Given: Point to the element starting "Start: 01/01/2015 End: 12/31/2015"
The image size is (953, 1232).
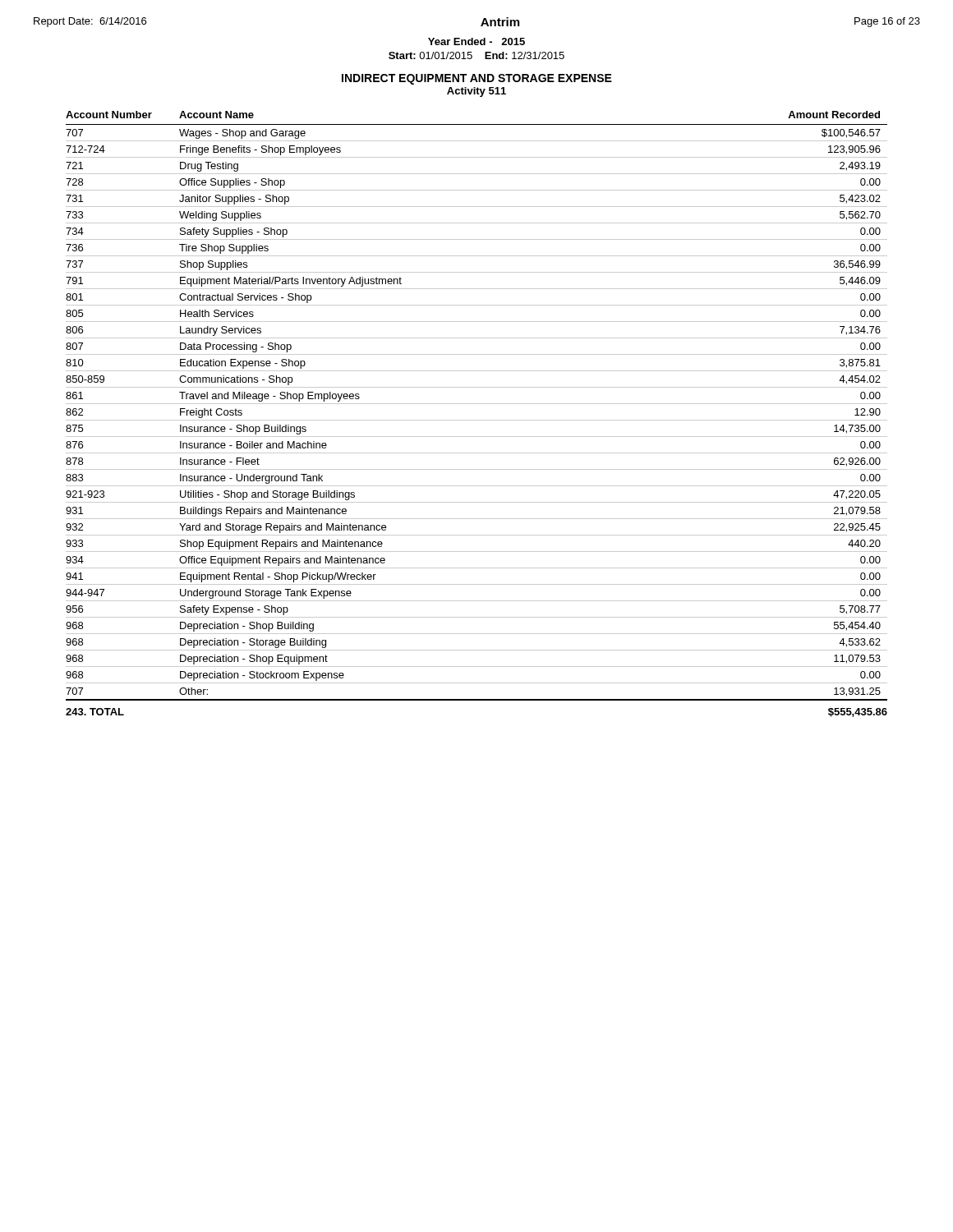Looking at the screenshot, I should point(476,55).
